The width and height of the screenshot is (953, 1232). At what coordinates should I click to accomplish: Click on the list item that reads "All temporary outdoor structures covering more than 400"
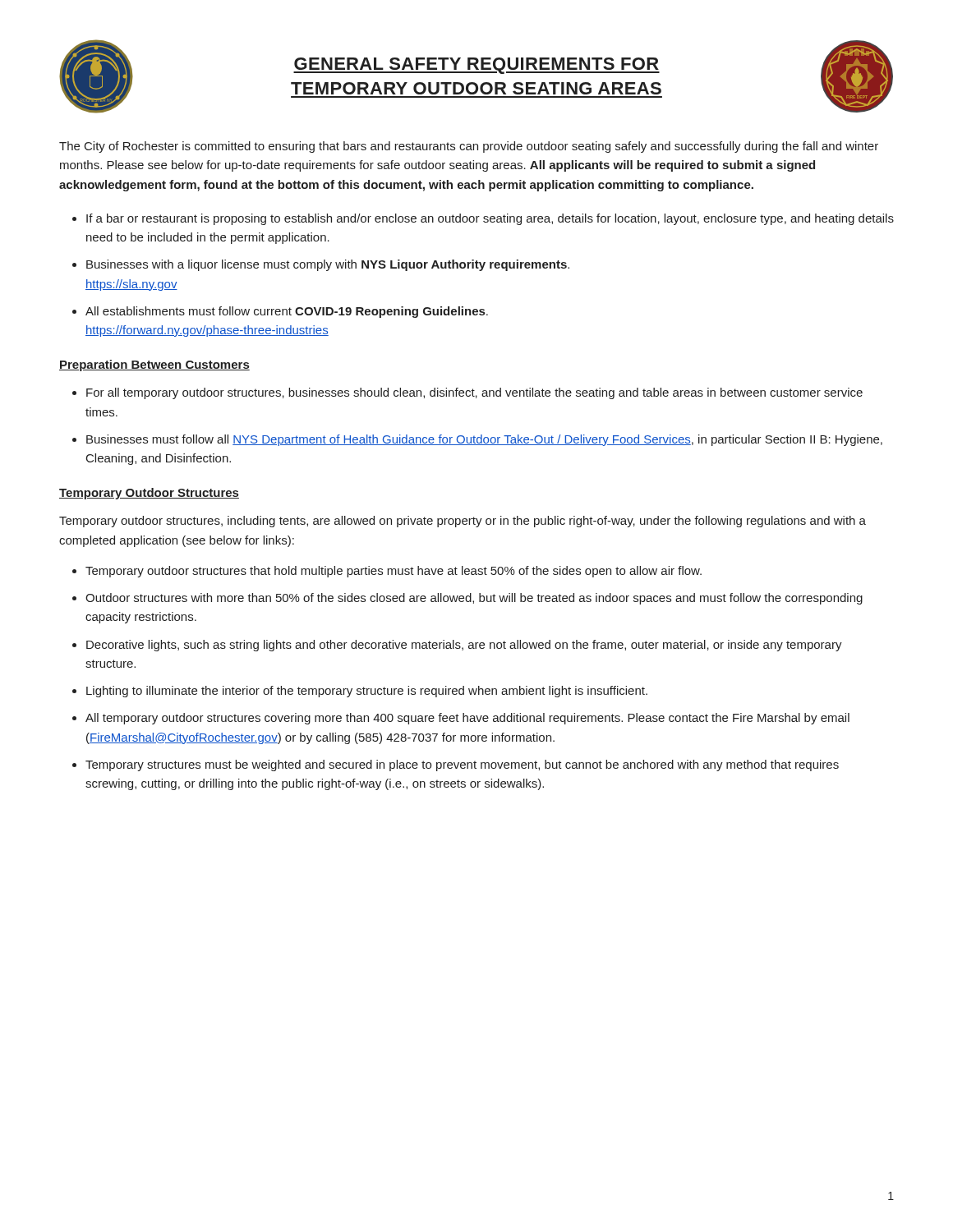[x=468, y=727]
